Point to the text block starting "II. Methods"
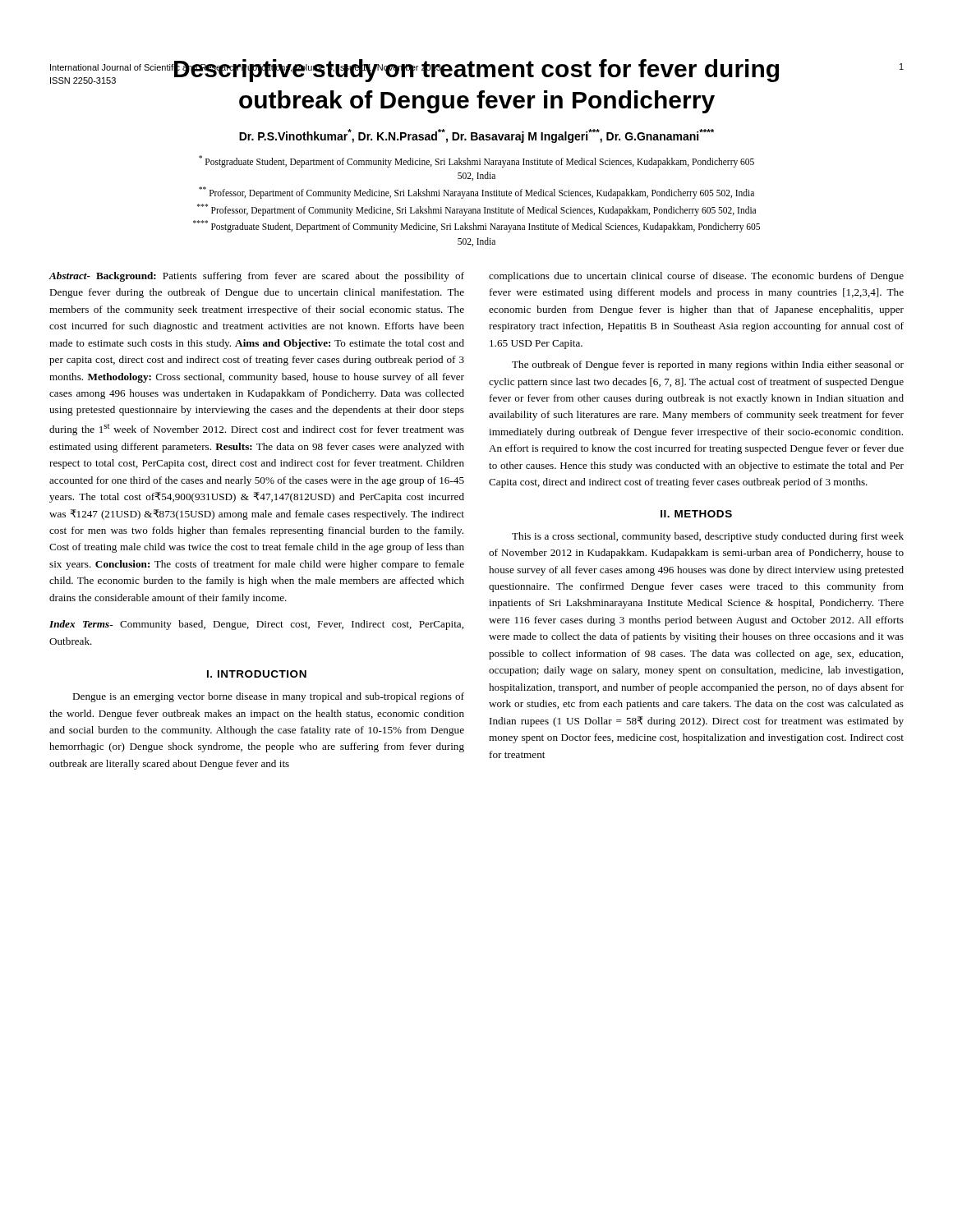 click(x=696, y=513)
